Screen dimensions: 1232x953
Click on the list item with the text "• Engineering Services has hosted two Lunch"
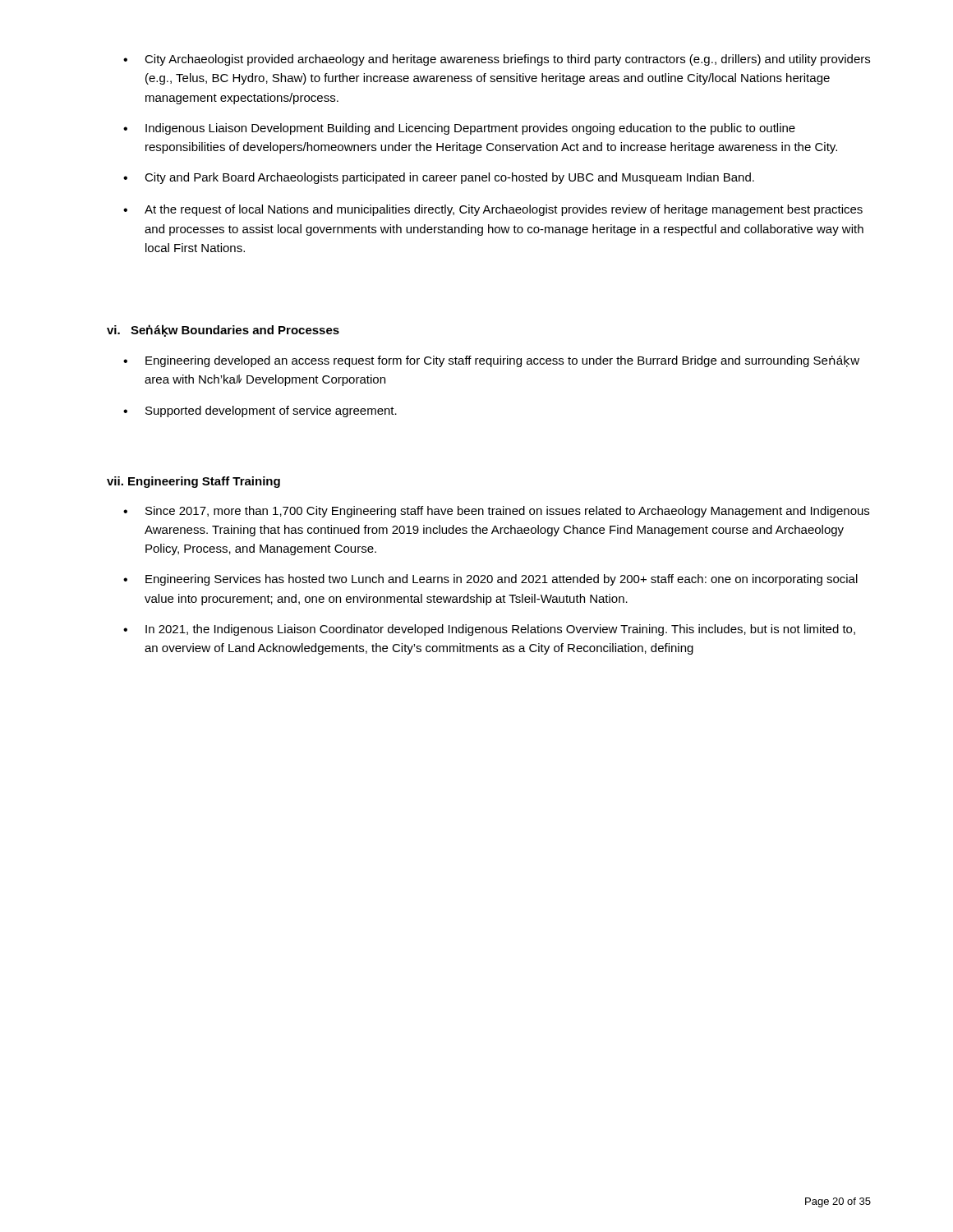(x=497, y=589)
